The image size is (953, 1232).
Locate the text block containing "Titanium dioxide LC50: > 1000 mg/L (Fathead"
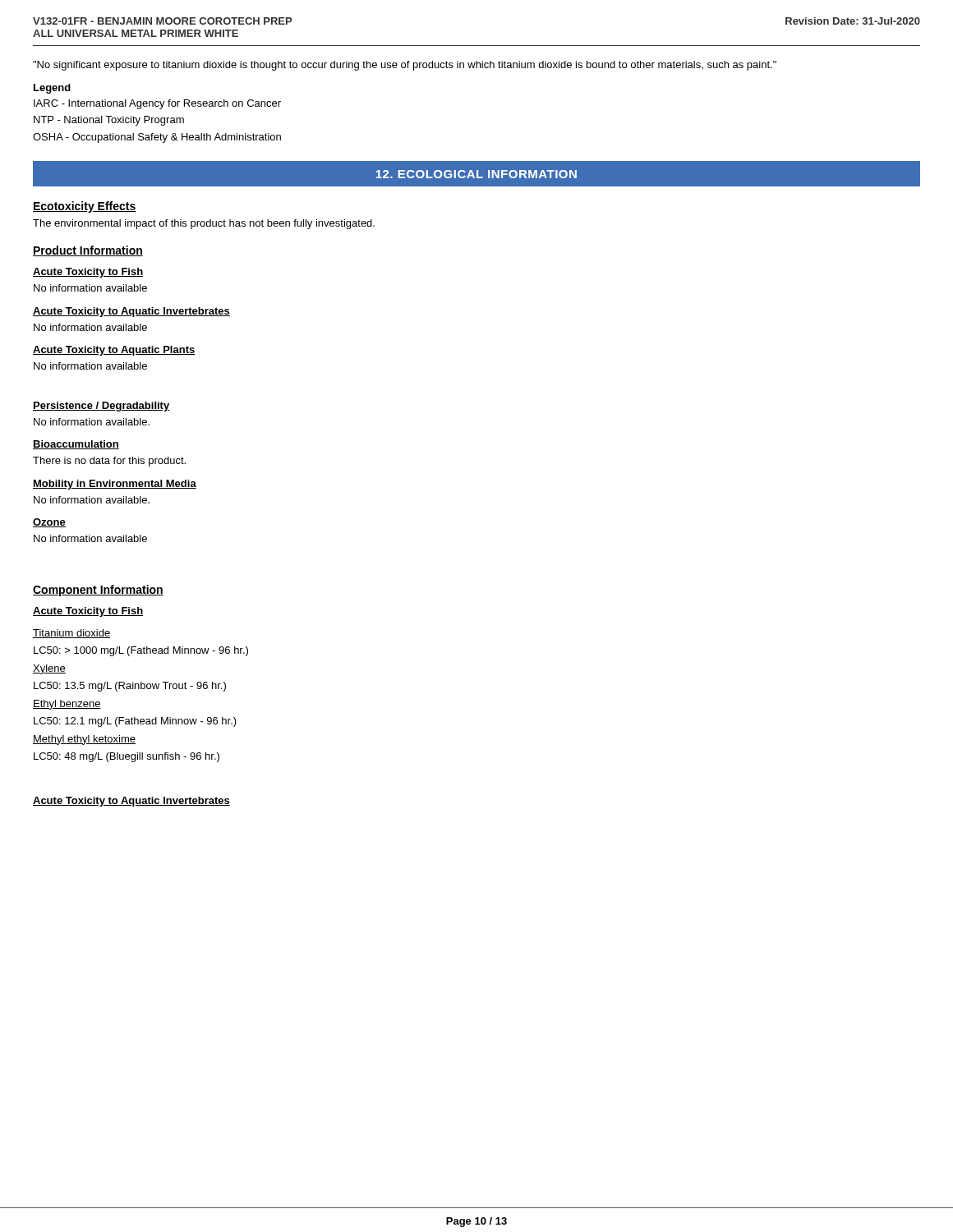(141, 694)
